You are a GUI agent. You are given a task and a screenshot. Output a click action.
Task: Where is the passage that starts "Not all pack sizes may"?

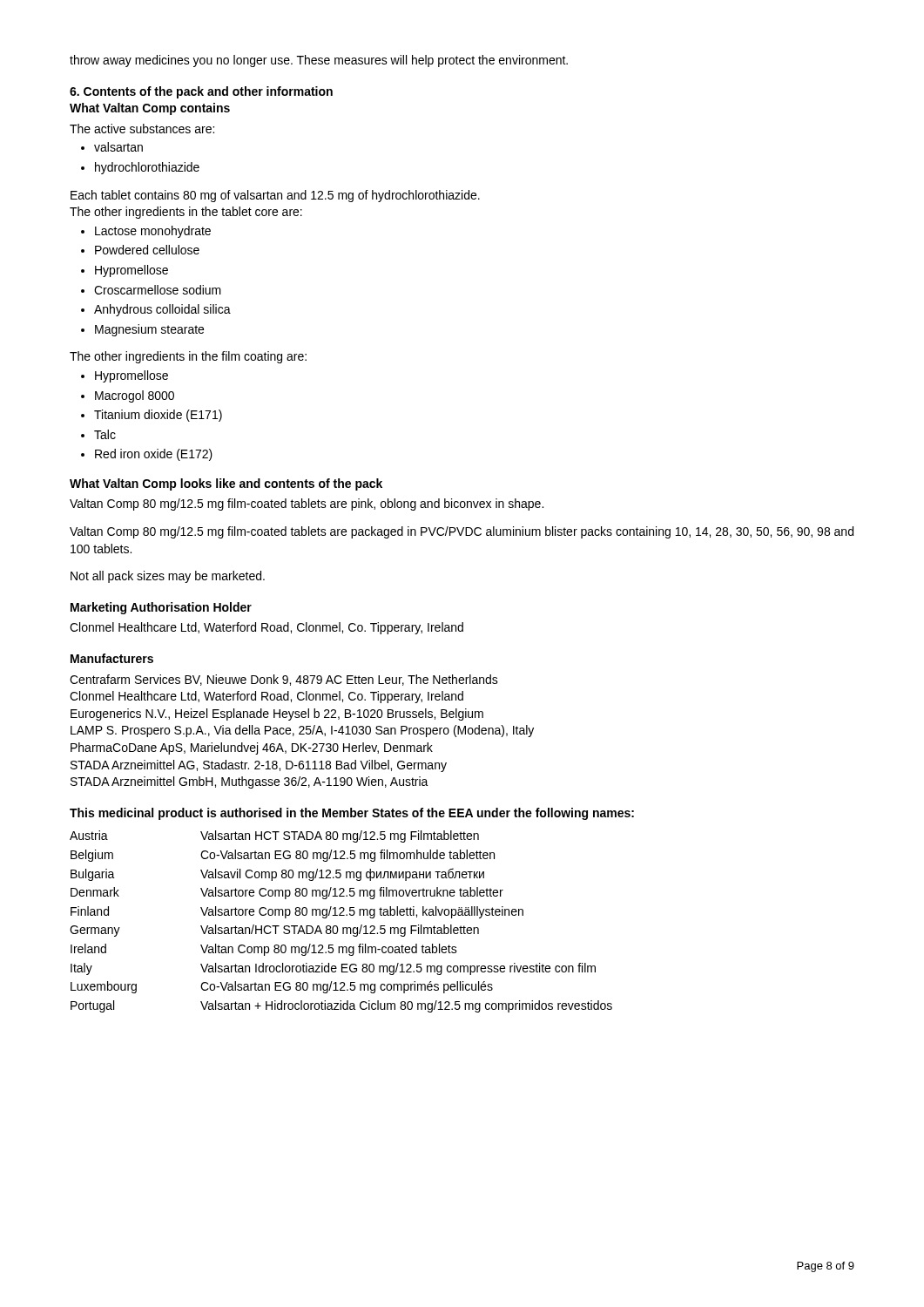(x=168, y=577)
